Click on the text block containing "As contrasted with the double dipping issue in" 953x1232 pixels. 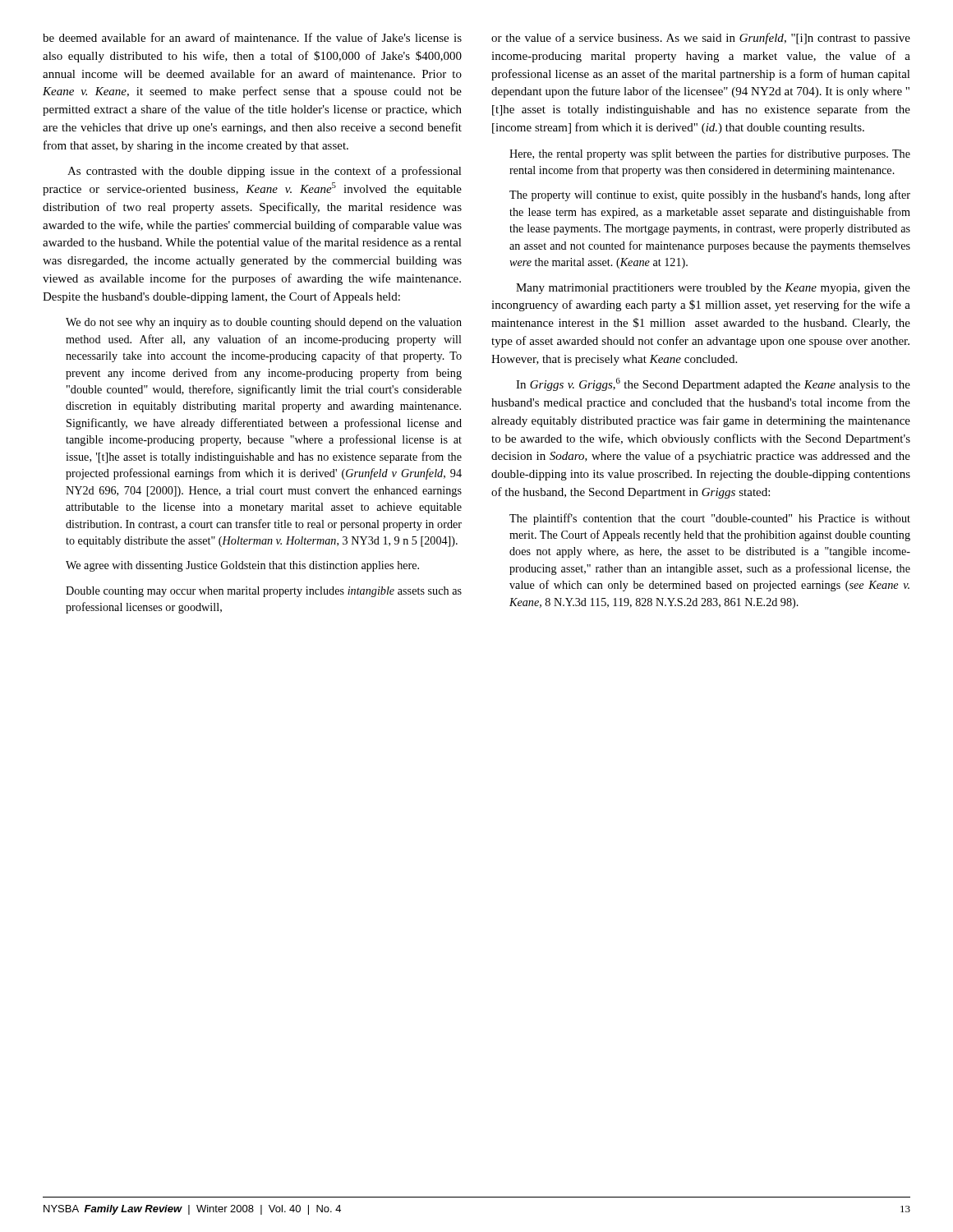252,234
